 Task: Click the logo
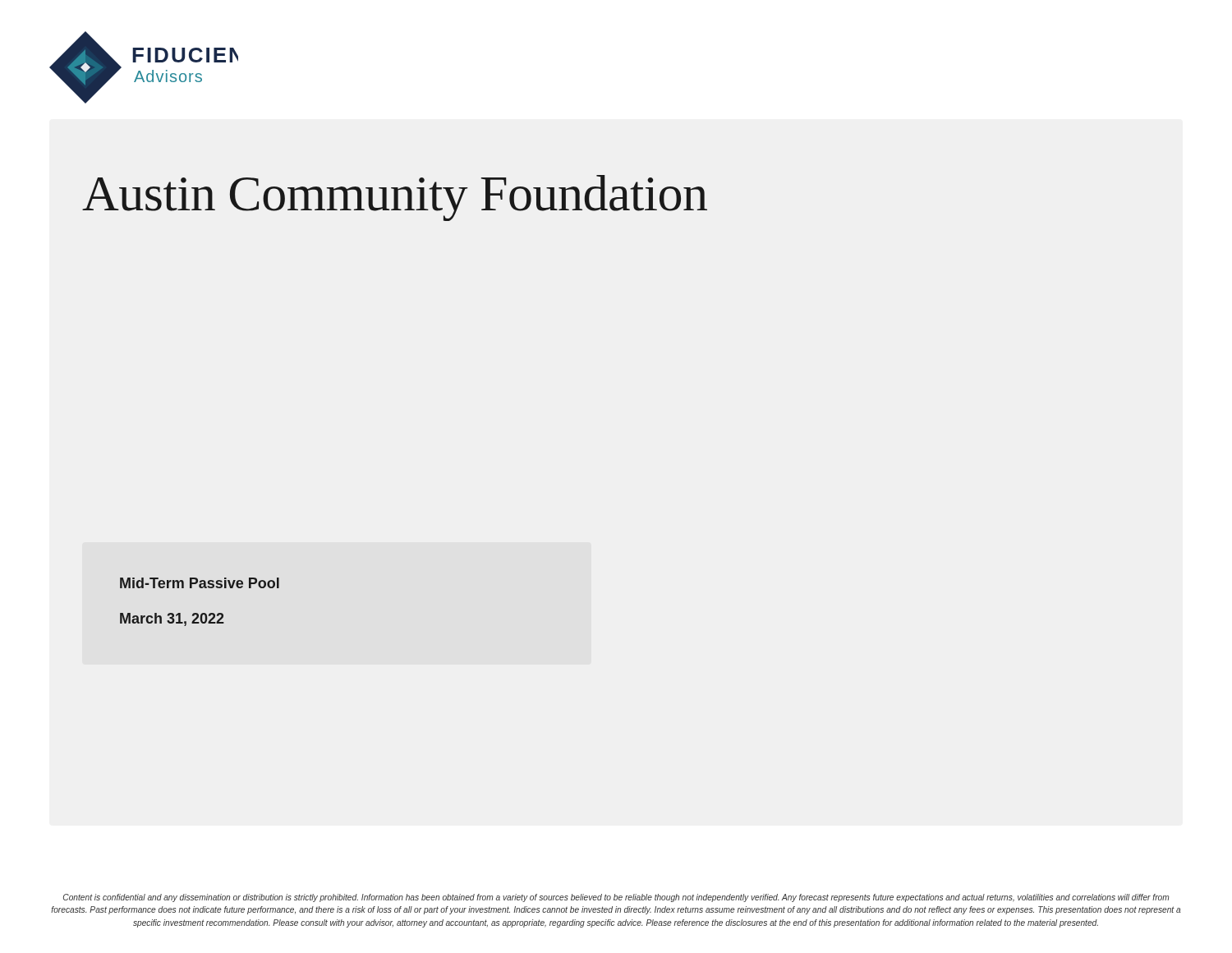pyautogui.click(x=140, y=68)
